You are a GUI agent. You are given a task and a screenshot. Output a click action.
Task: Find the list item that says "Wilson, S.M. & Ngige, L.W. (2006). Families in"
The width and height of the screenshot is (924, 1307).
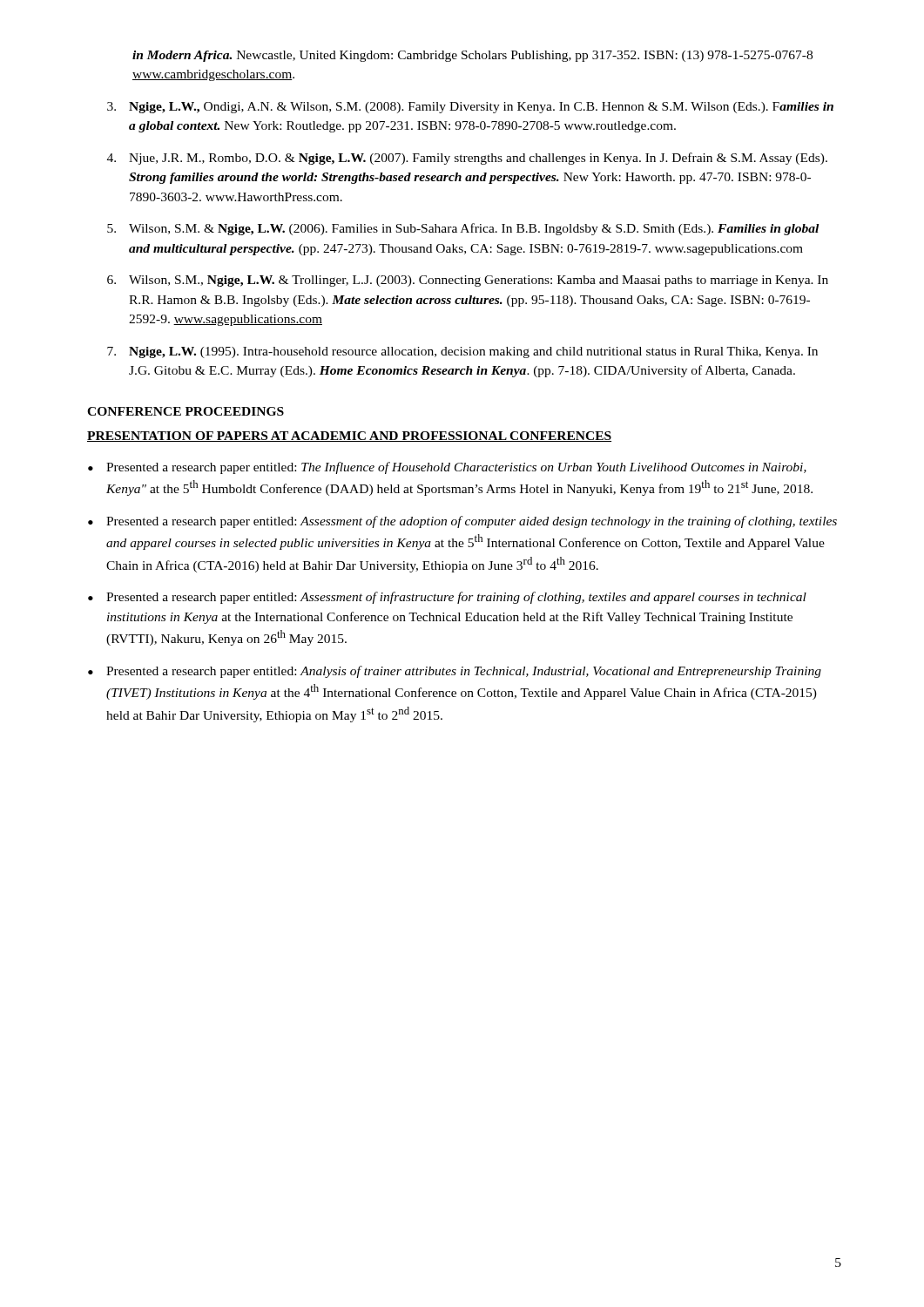pyautogui.click(x=474, y=238)
